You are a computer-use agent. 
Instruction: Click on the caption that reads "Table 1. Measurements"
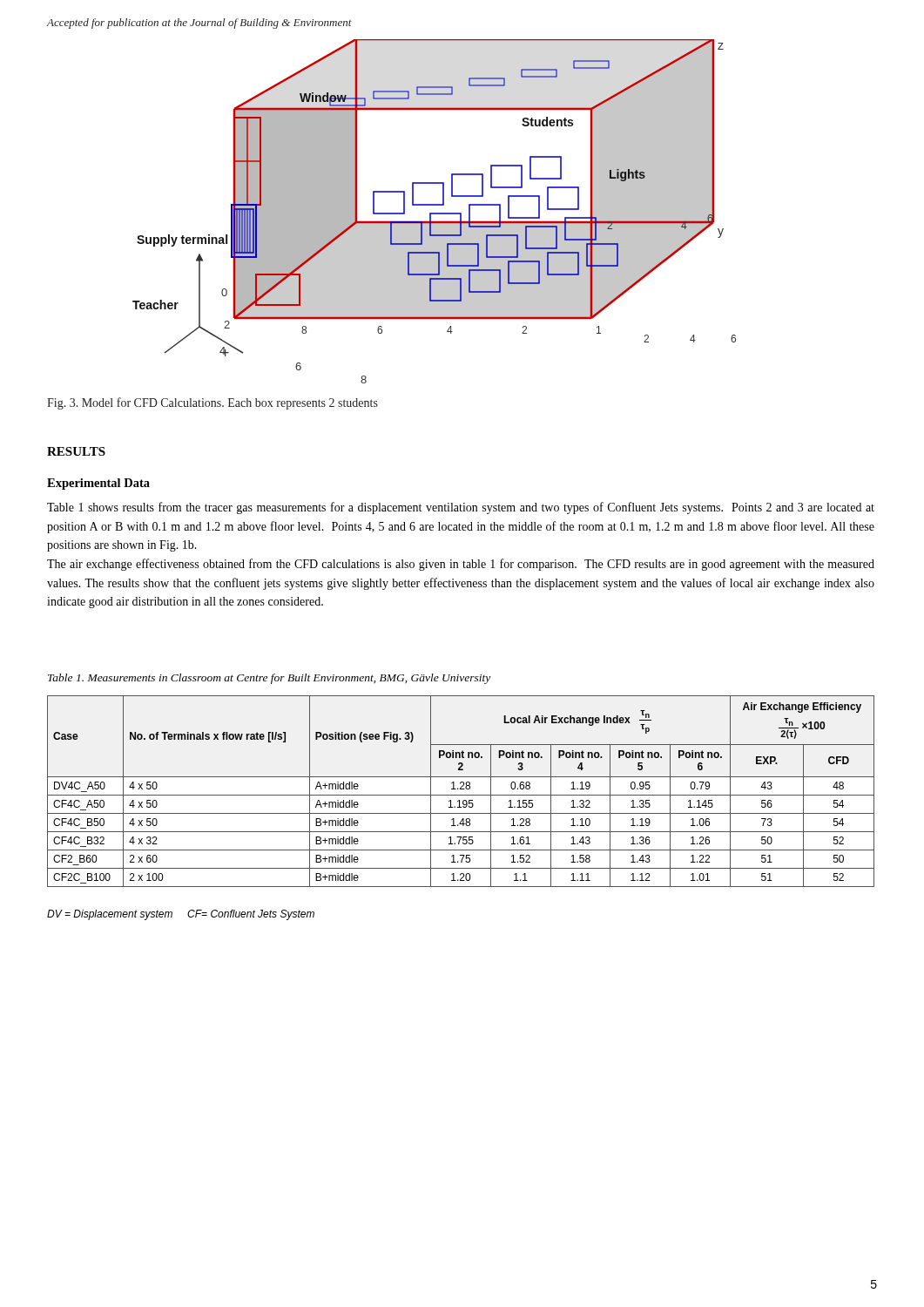(269, 677)
